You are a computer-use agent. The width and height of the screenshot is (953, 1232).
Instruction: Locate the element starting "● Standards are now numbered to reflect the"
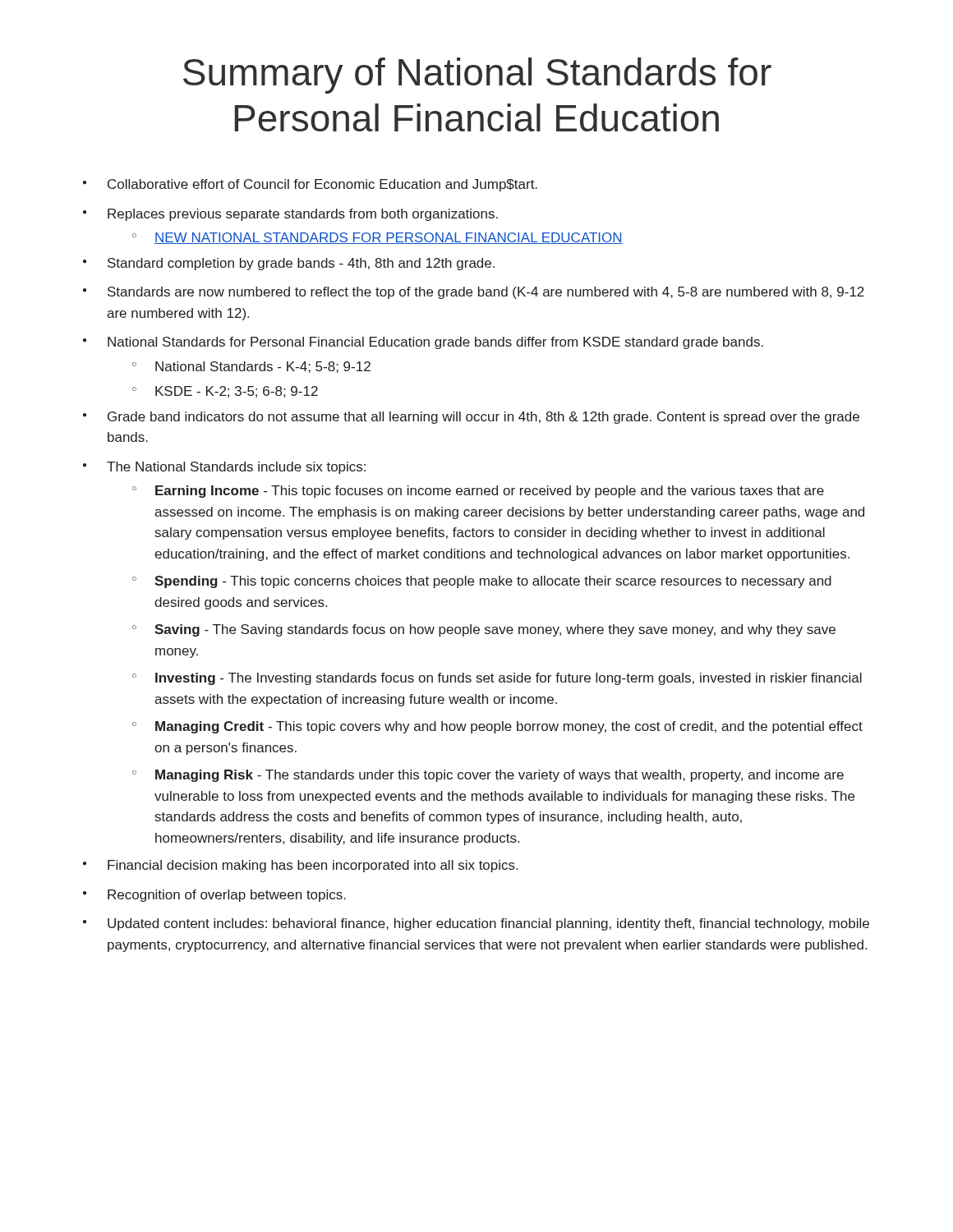click(x=473, y=301)
